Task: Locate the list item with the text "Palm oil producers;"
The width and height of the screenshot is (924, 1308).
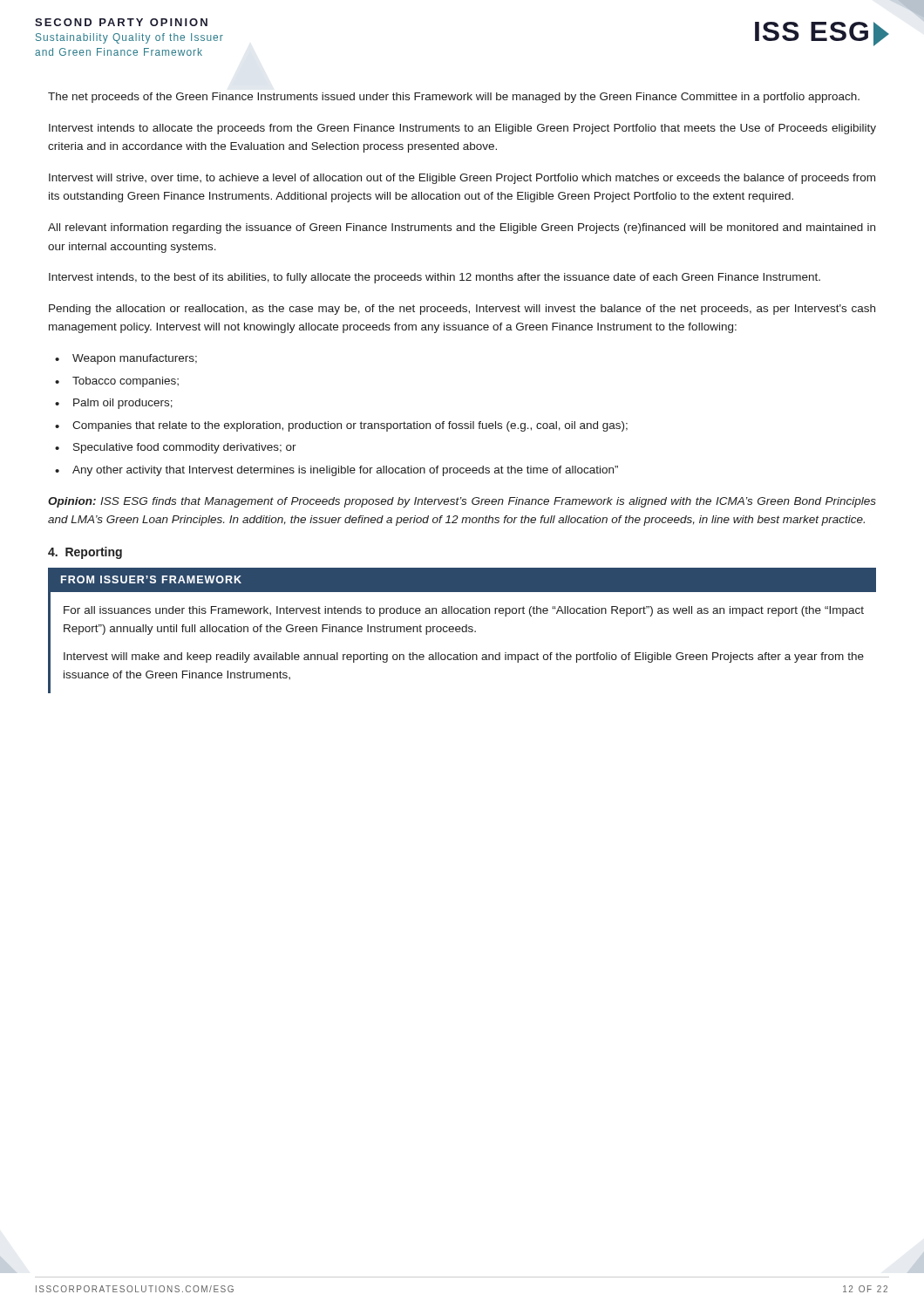Action: point(123,403)
